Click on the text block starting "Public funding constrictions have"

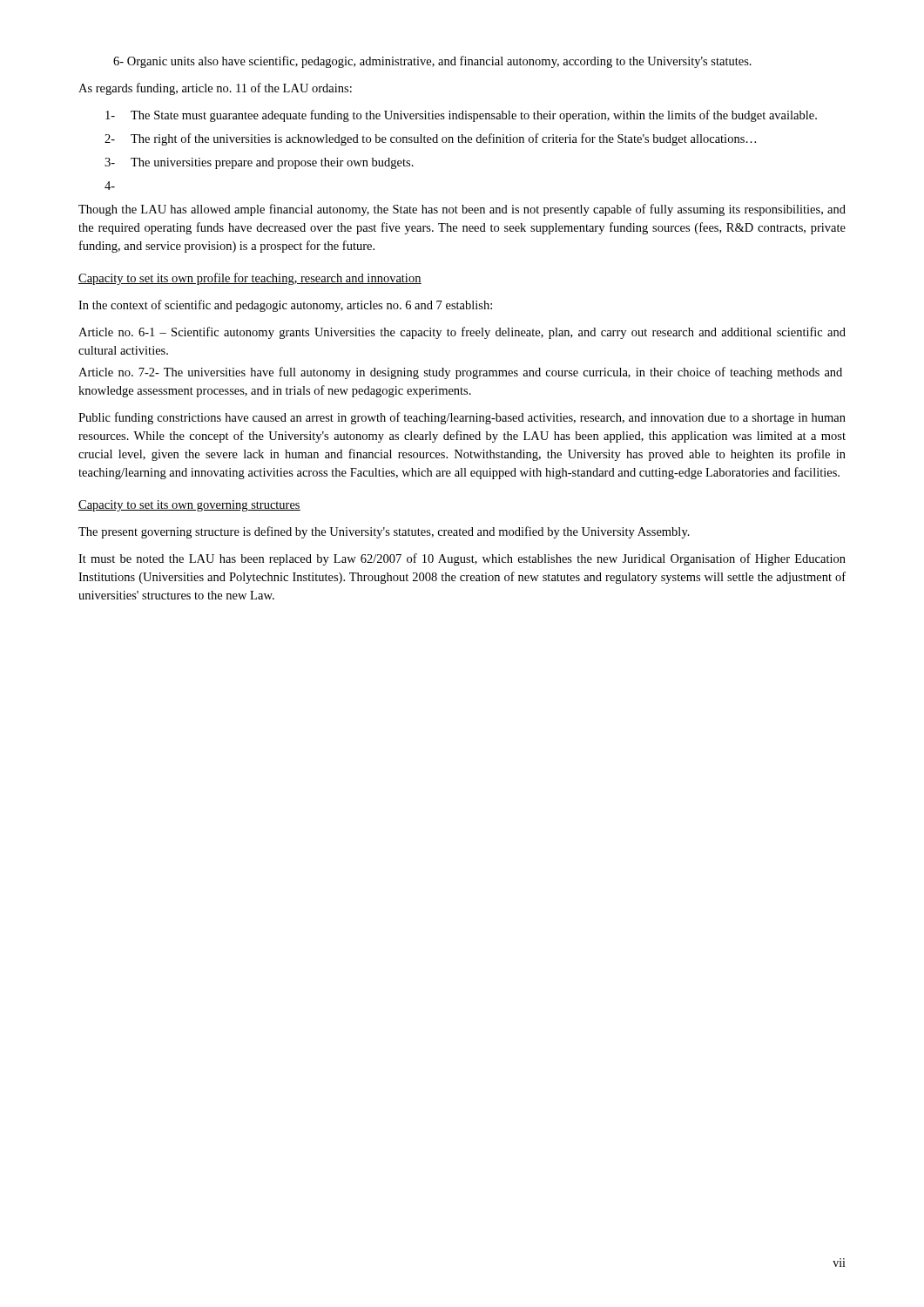[462, 445]
